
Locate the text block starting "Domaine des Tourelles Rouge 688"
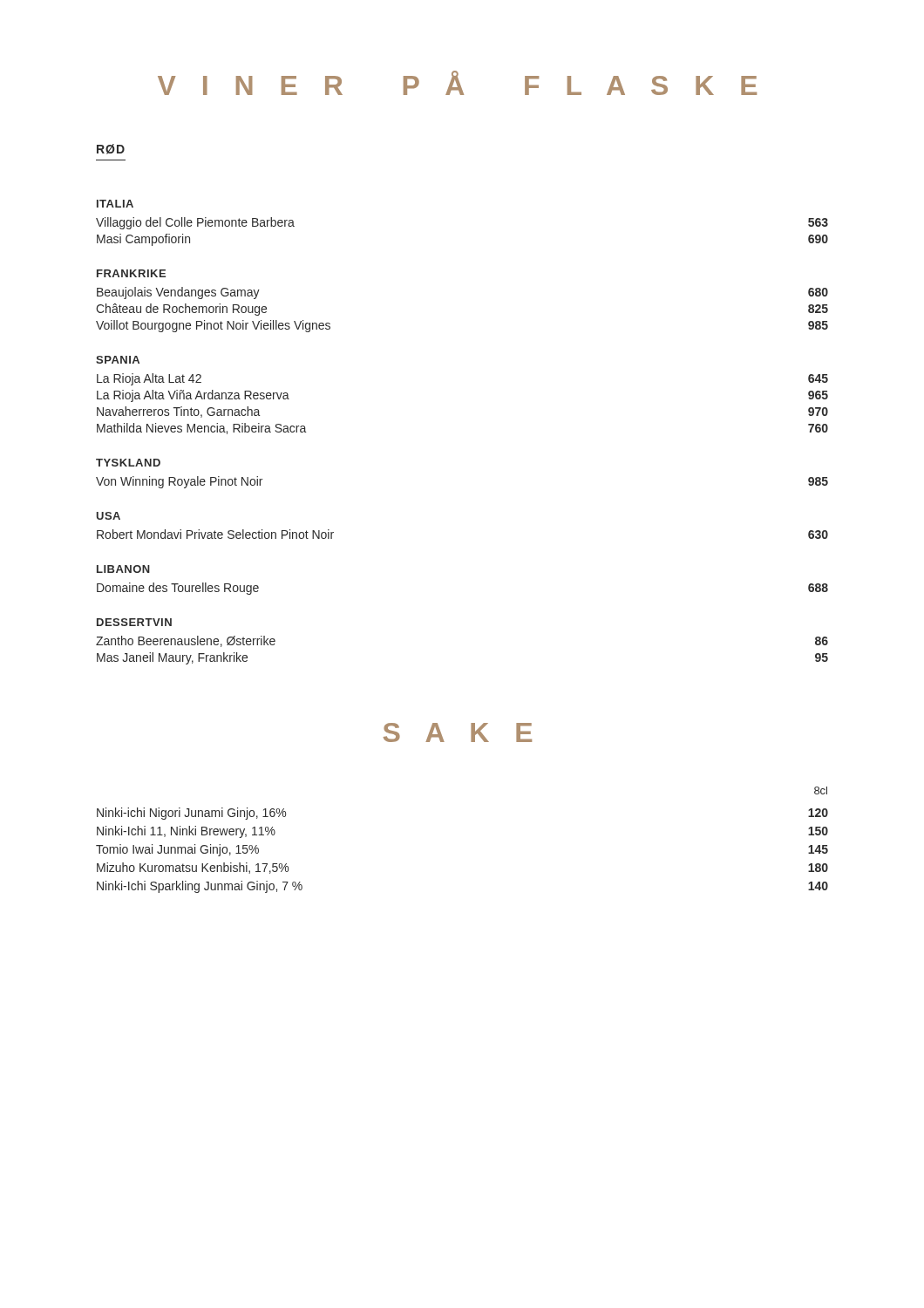tap(178, 588)
